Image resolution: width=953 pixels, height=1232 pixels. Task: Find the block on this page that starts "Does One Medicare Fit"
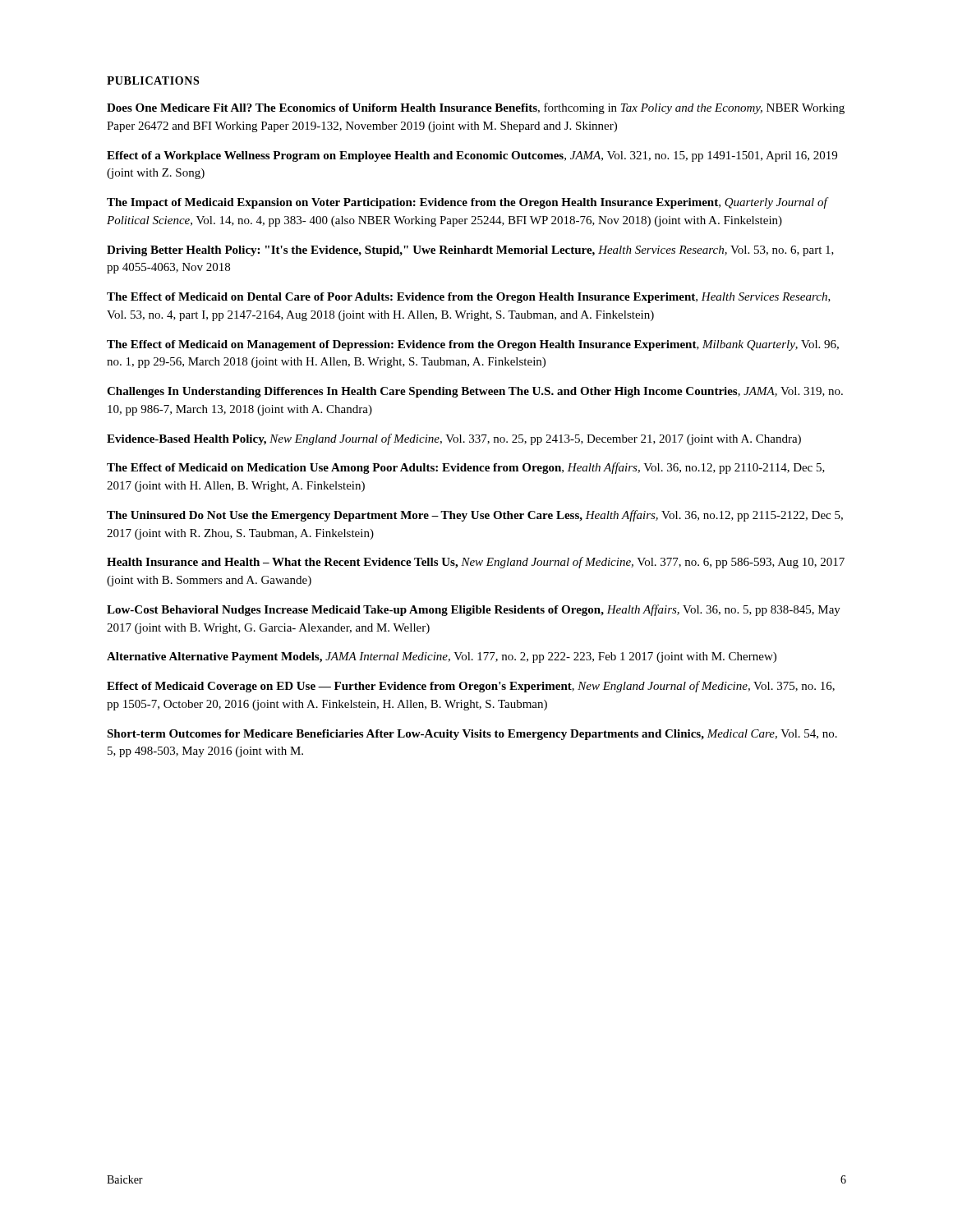click(x=476, y=117)
